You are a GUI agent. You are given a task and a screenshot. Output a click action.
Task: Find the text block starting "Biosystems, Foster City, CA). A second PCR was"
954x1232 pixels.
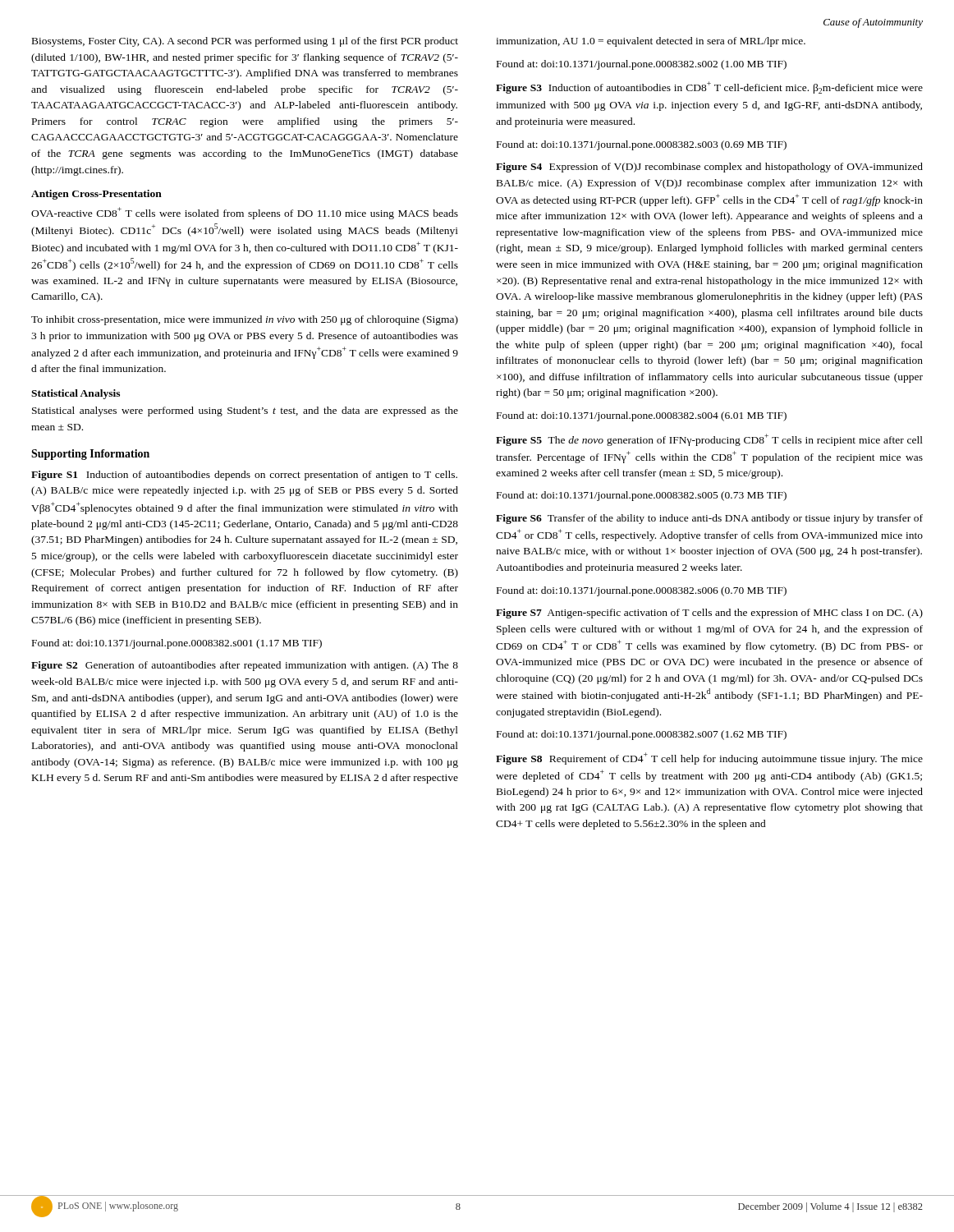click(x=245, y=105)
